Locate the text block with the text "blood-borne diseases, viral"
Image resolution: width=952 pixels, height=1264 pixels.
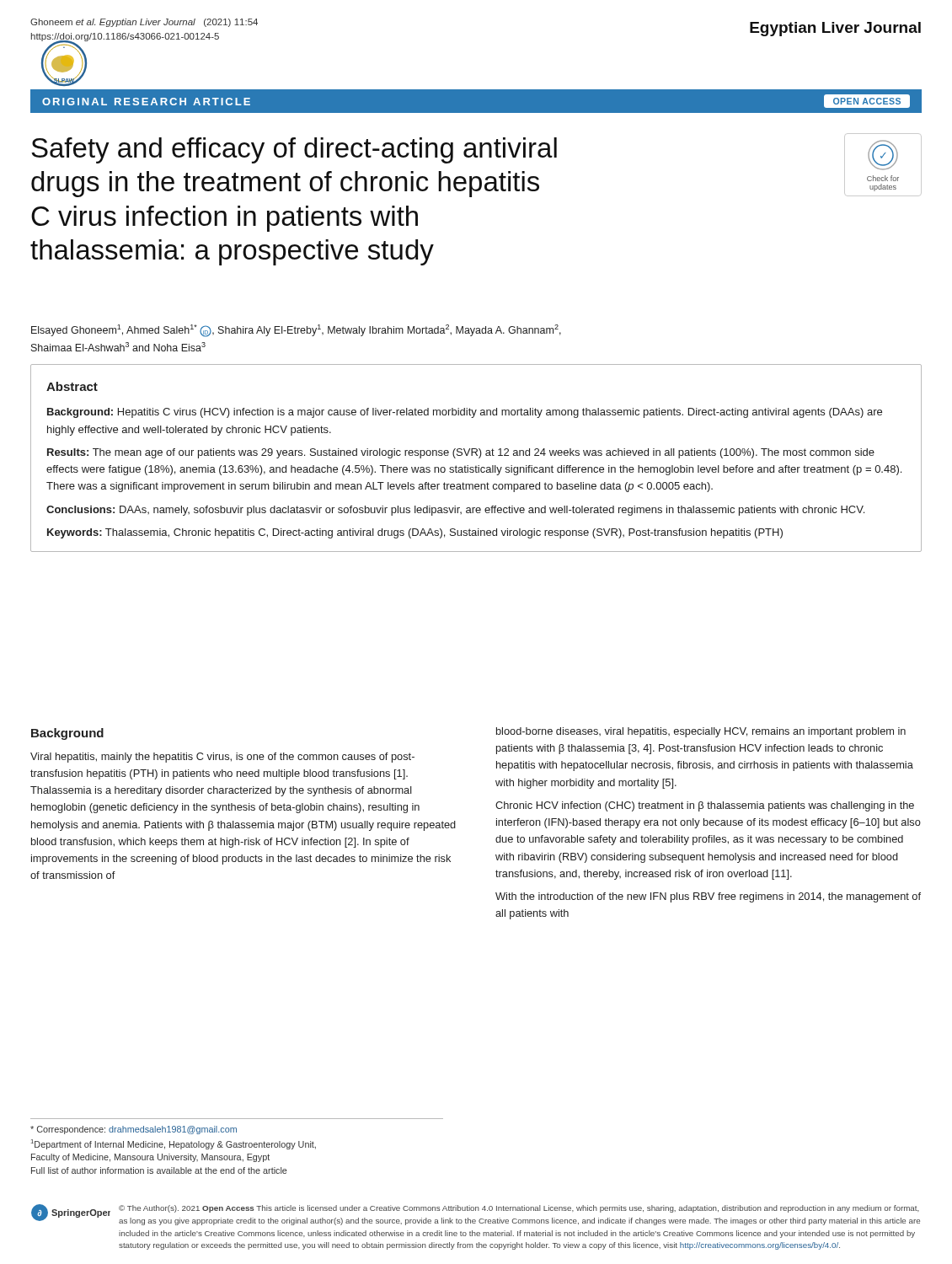tap(709, 823)
